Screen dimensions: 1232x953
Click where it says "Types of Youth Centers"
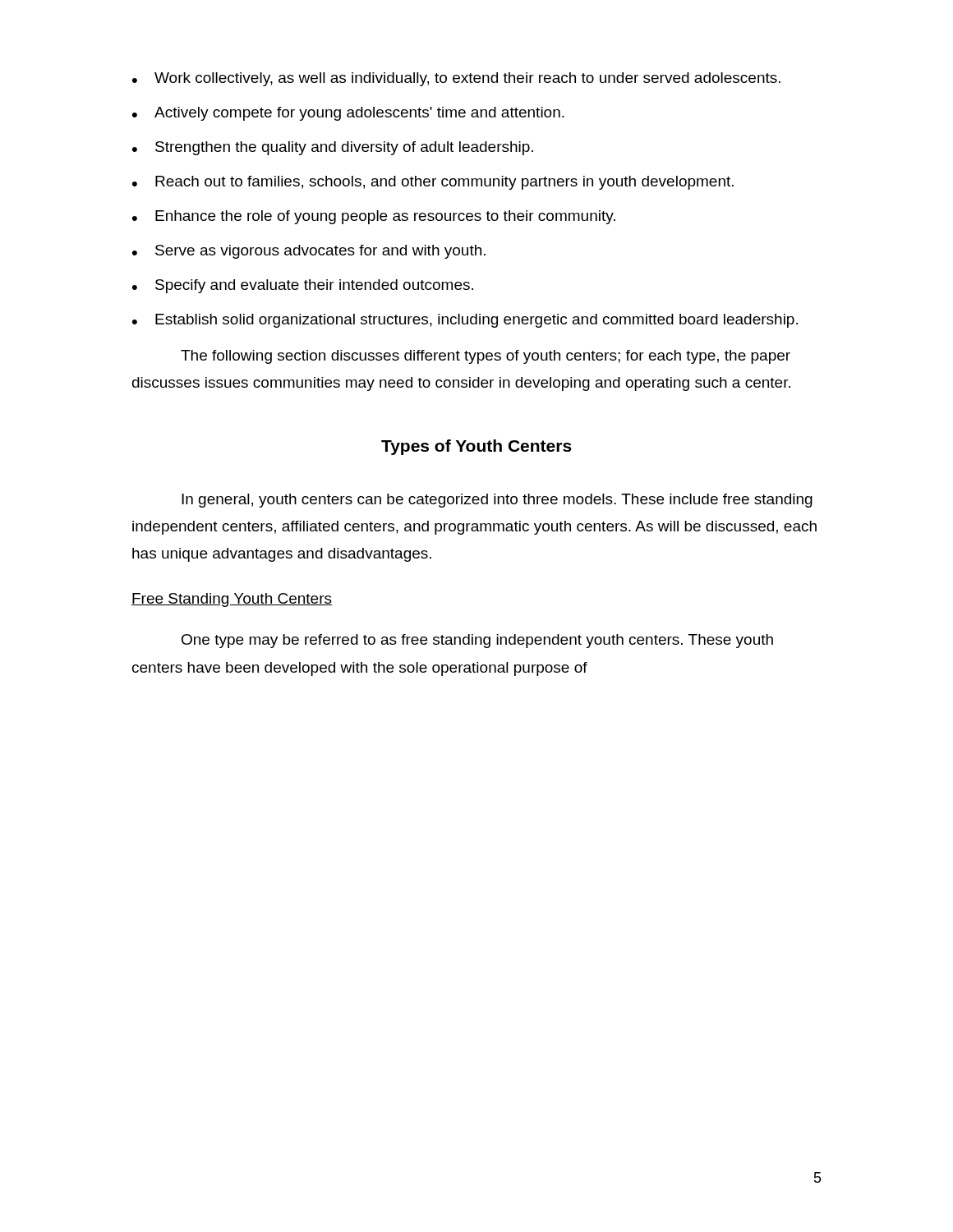click(x=476, y=445)
